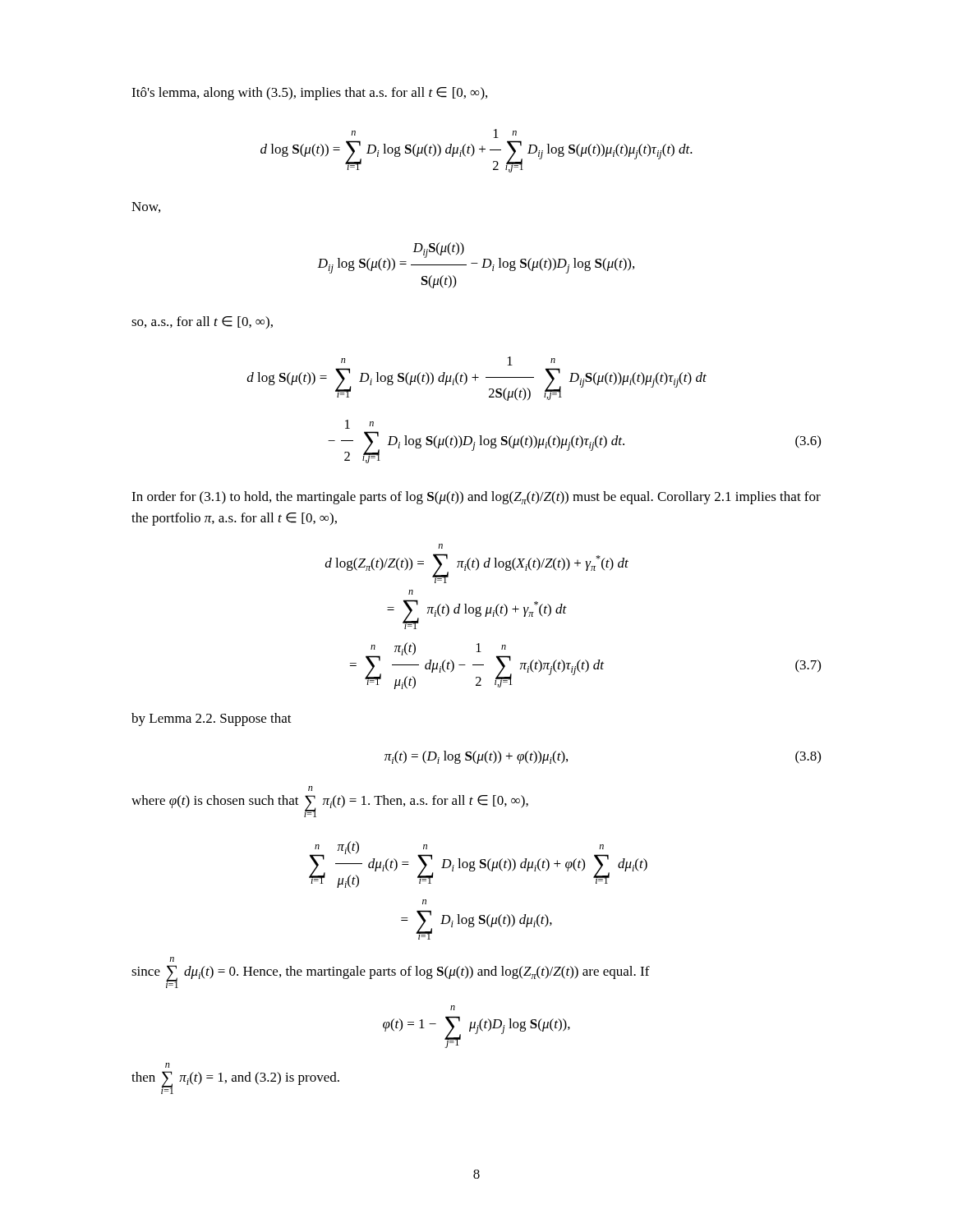Locate the text block with the text "by Lemma 2.2. Suppose"
The height and width of the screenshot is (1232, 953).
[x=211, y=718]
